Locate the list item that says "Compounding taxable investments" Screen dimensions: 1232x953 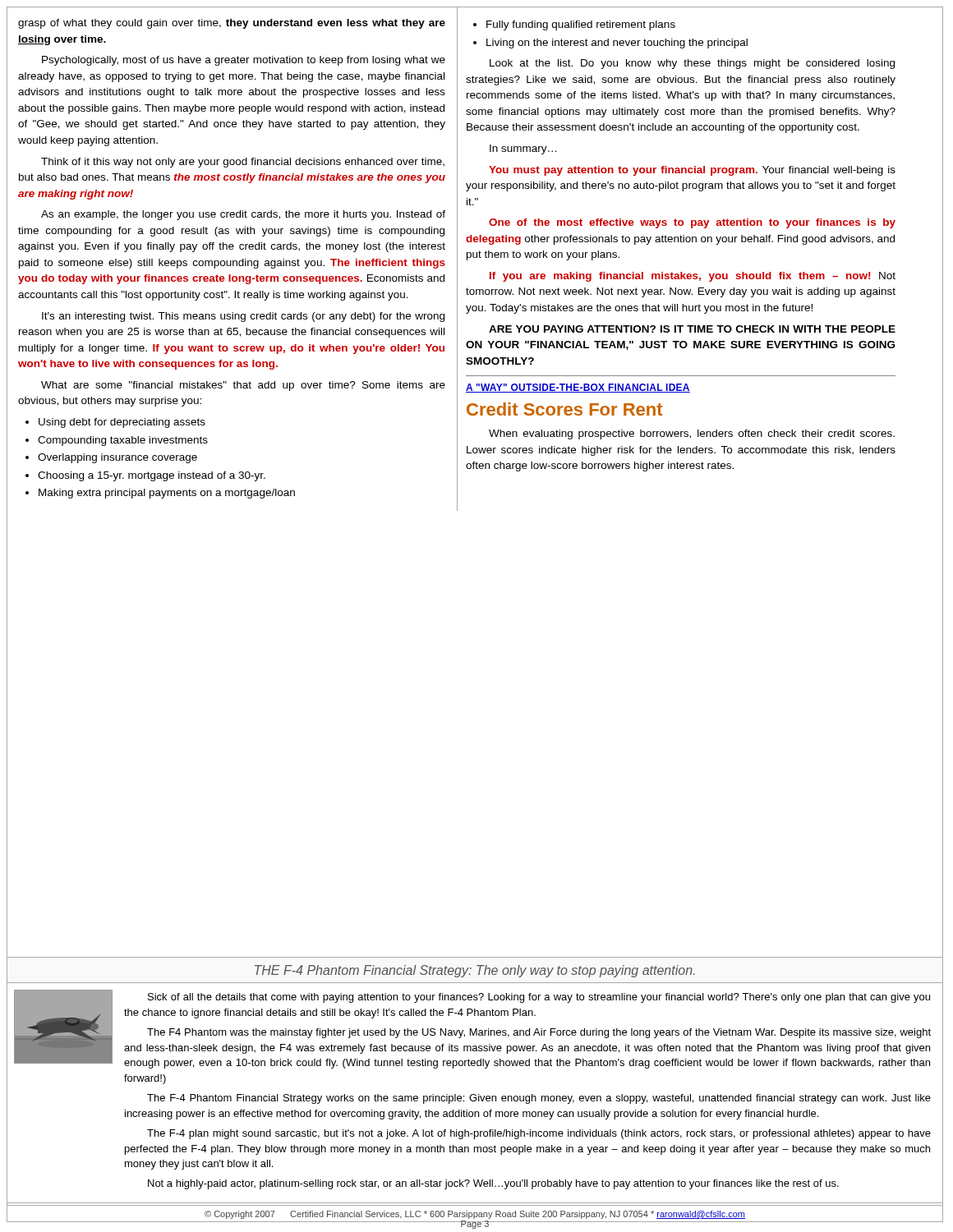[117, 441]
